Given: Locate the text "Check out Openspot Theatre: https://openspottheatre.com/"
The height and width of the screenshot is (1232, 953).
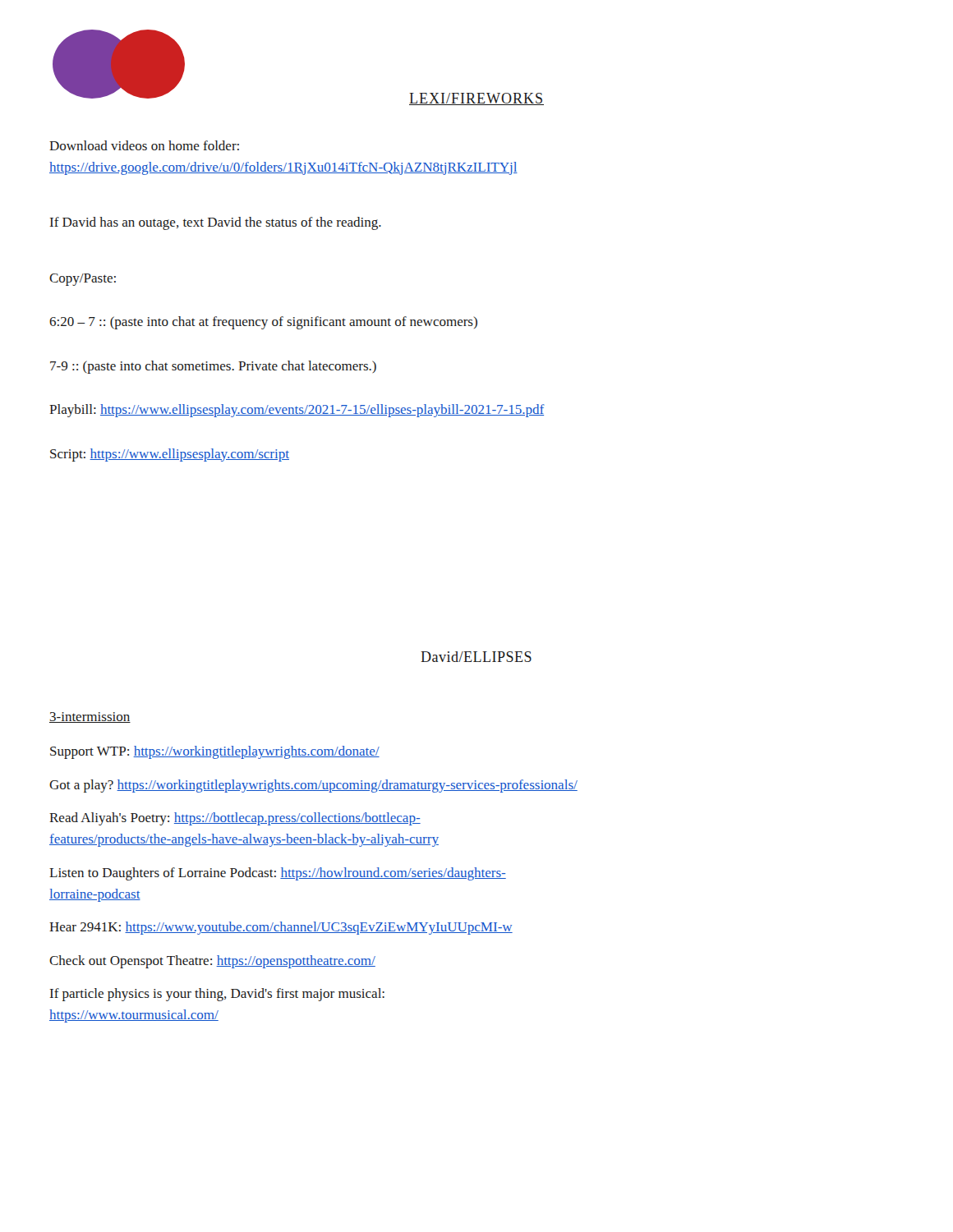Looking at the screenshot, I should coord(212,960).
